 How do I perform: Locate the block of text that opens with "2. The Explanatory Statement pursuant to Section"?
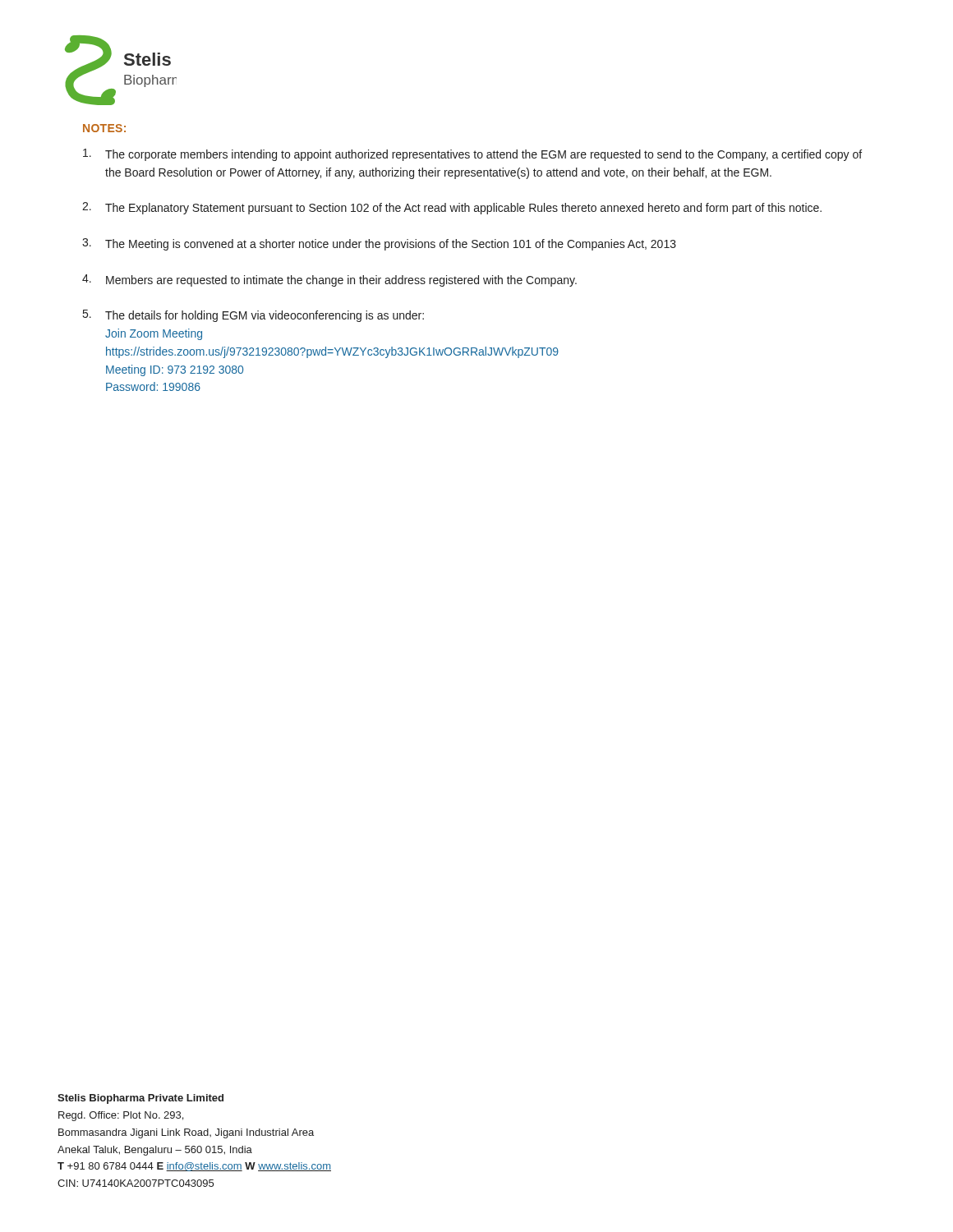[x=452, y=209]
